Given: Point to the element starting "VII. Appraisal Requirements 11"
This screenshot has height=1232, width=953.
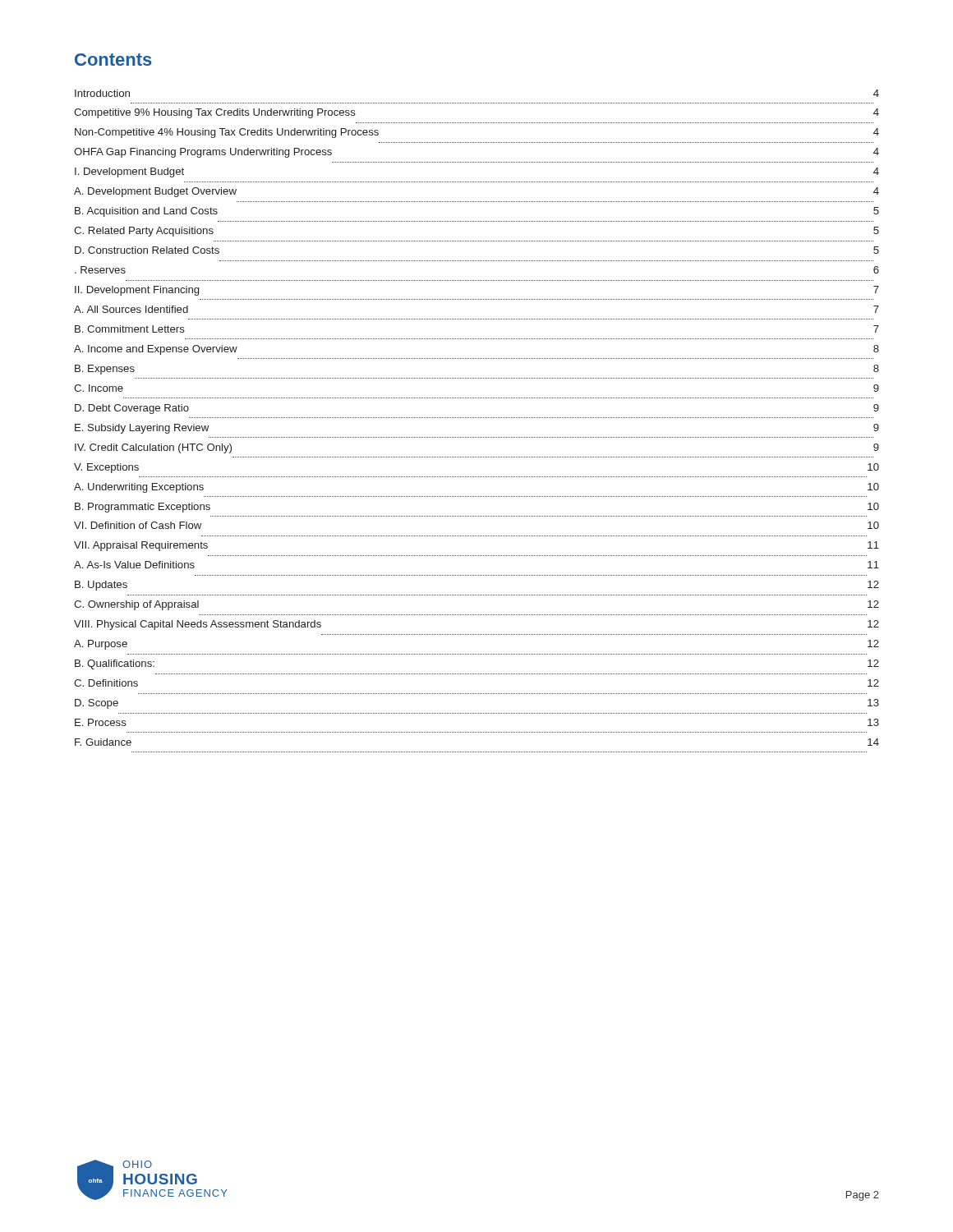Looking at the screenshot, I should point(476,546).
